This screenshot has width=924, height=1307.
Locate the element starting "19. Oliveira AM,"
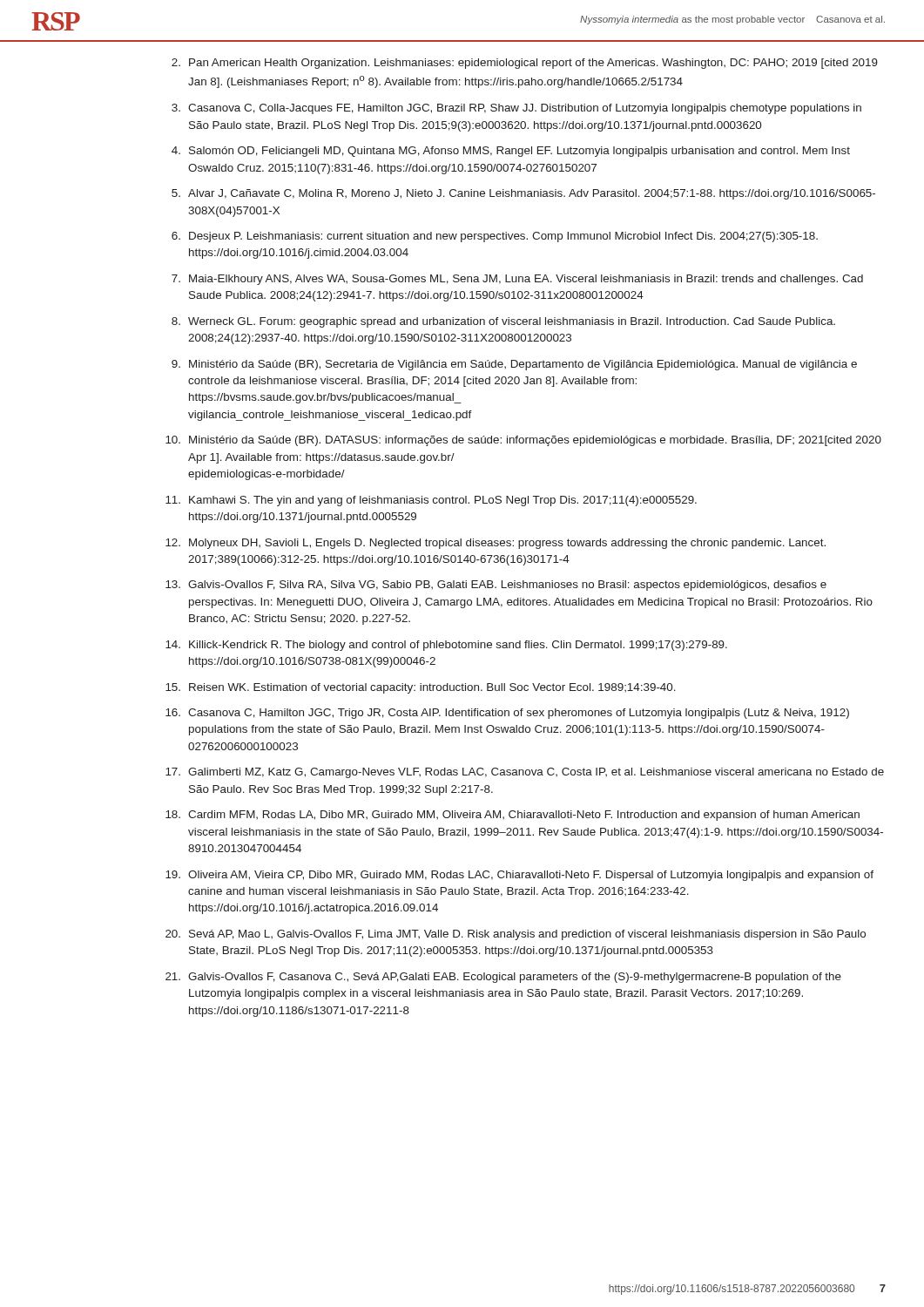(521, 891)
